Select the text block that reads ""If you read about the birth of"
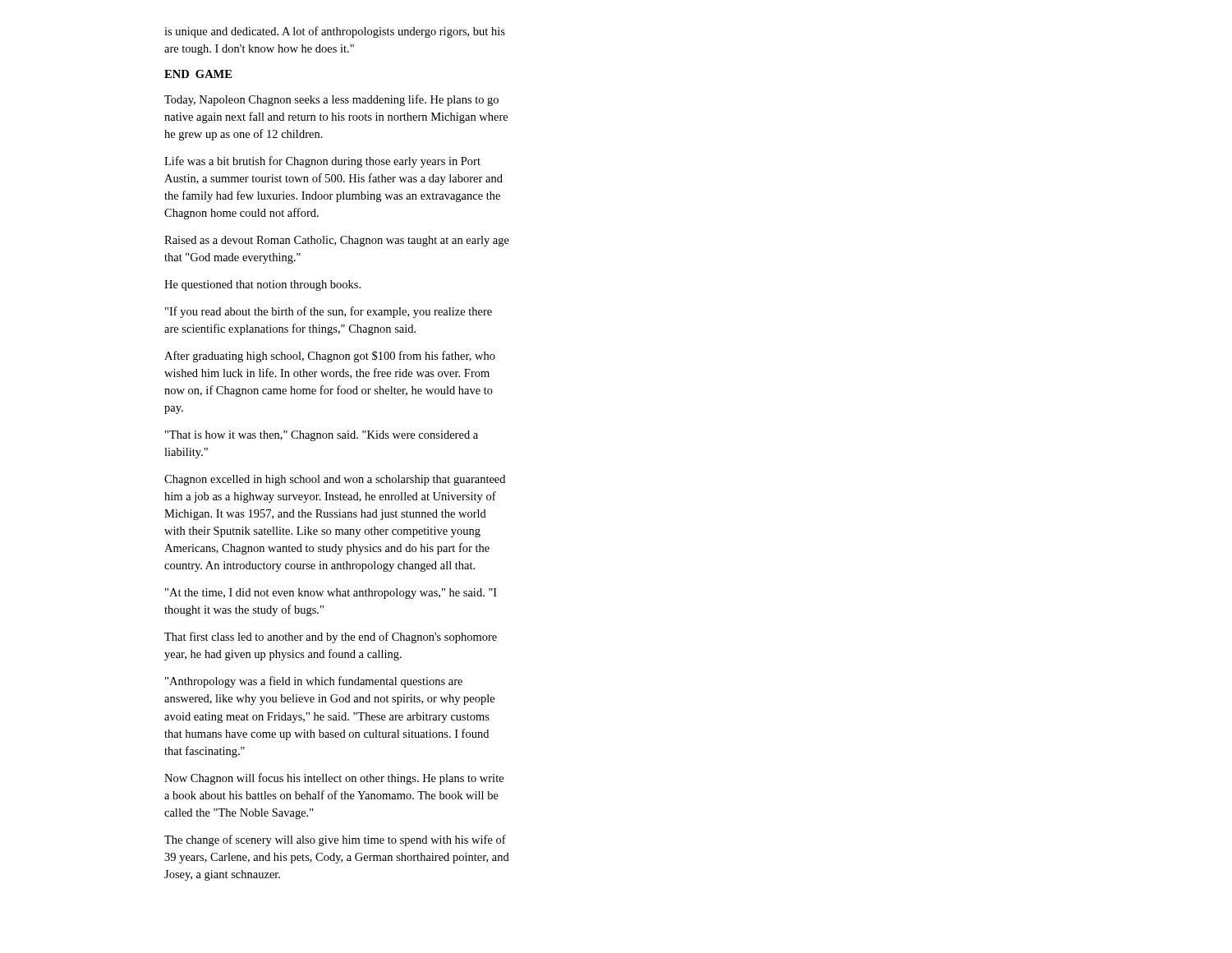 click(x=328, y=320)
